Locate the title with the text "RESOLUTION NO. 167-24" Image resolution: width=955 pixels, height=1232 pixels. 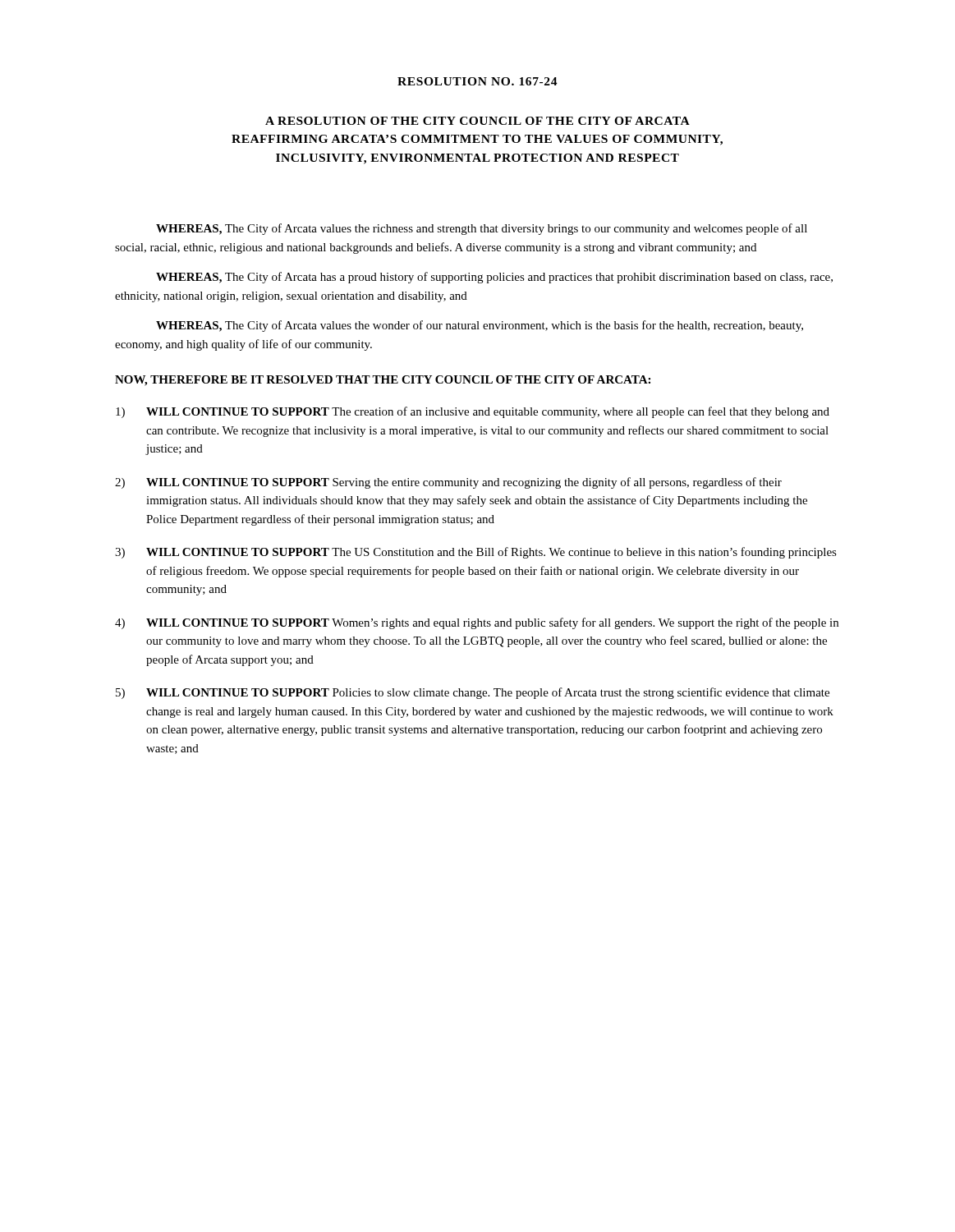pyautogui.click(x=478, y=81)
